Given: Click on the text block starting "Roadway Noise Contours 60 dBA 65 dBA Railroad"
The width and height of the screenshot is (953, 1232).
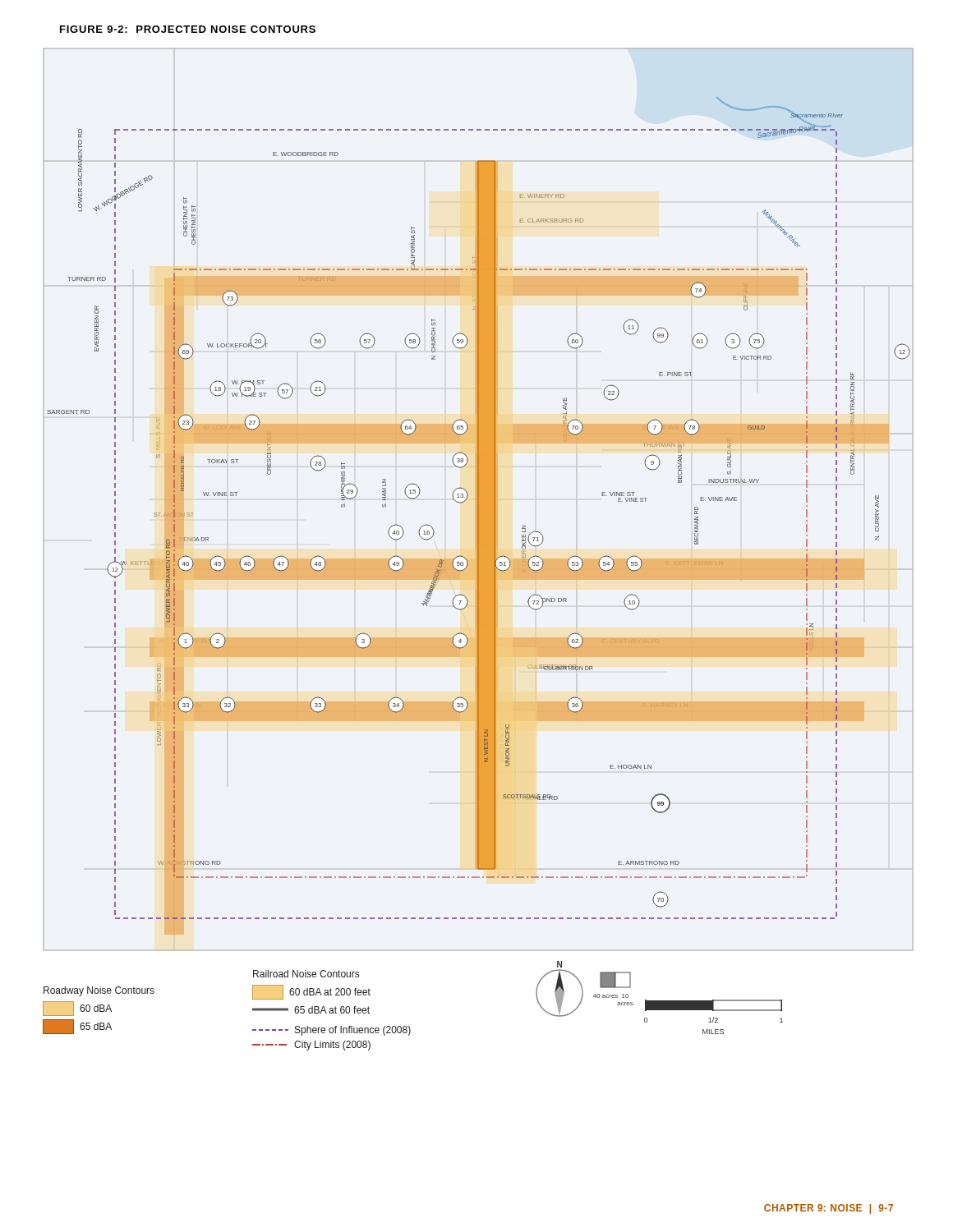Looking at the screenshot, I should 559,964.
